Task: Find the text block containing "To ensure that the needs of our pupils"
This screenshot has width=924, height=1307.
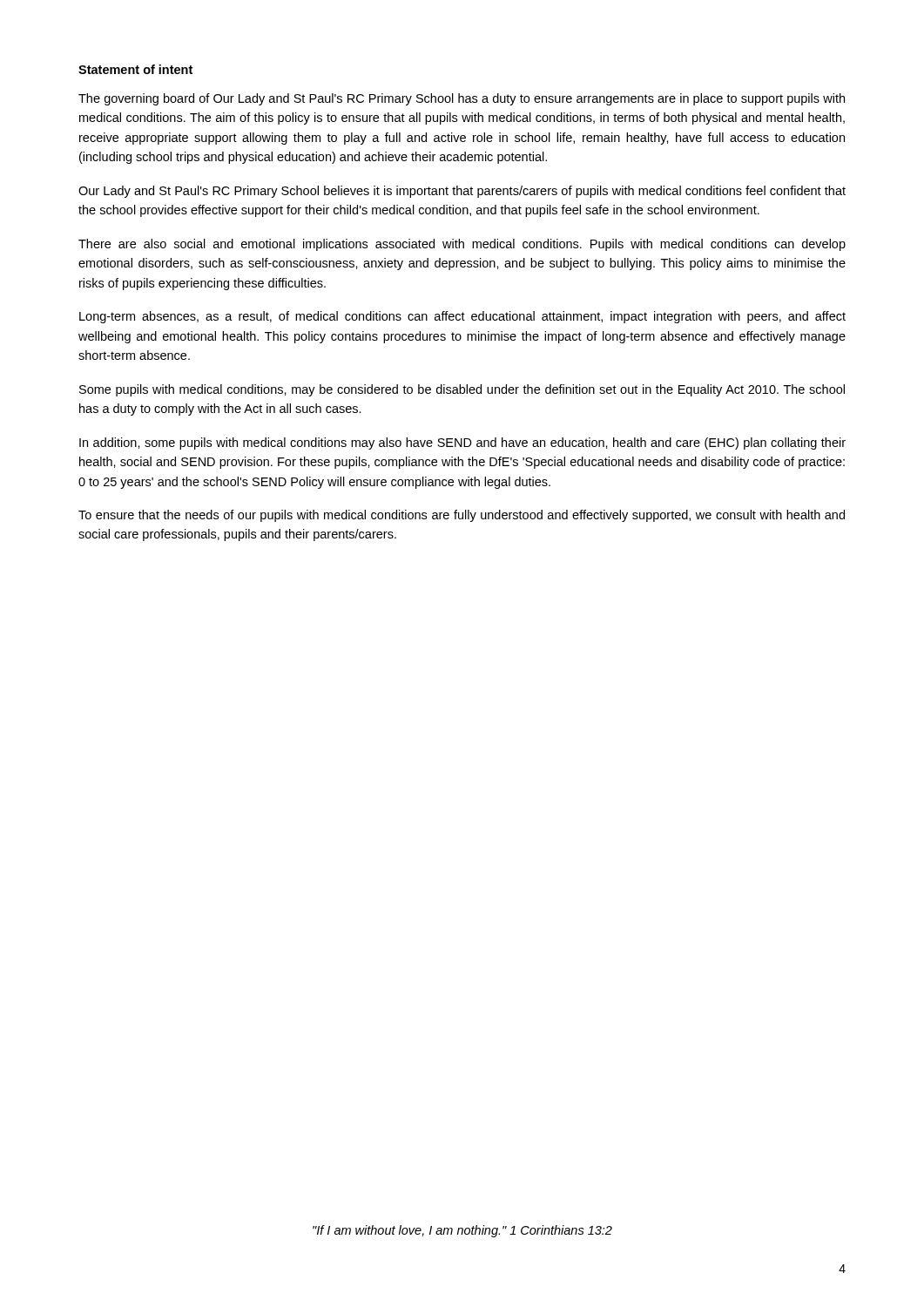Action: click(x=462, y=525)
